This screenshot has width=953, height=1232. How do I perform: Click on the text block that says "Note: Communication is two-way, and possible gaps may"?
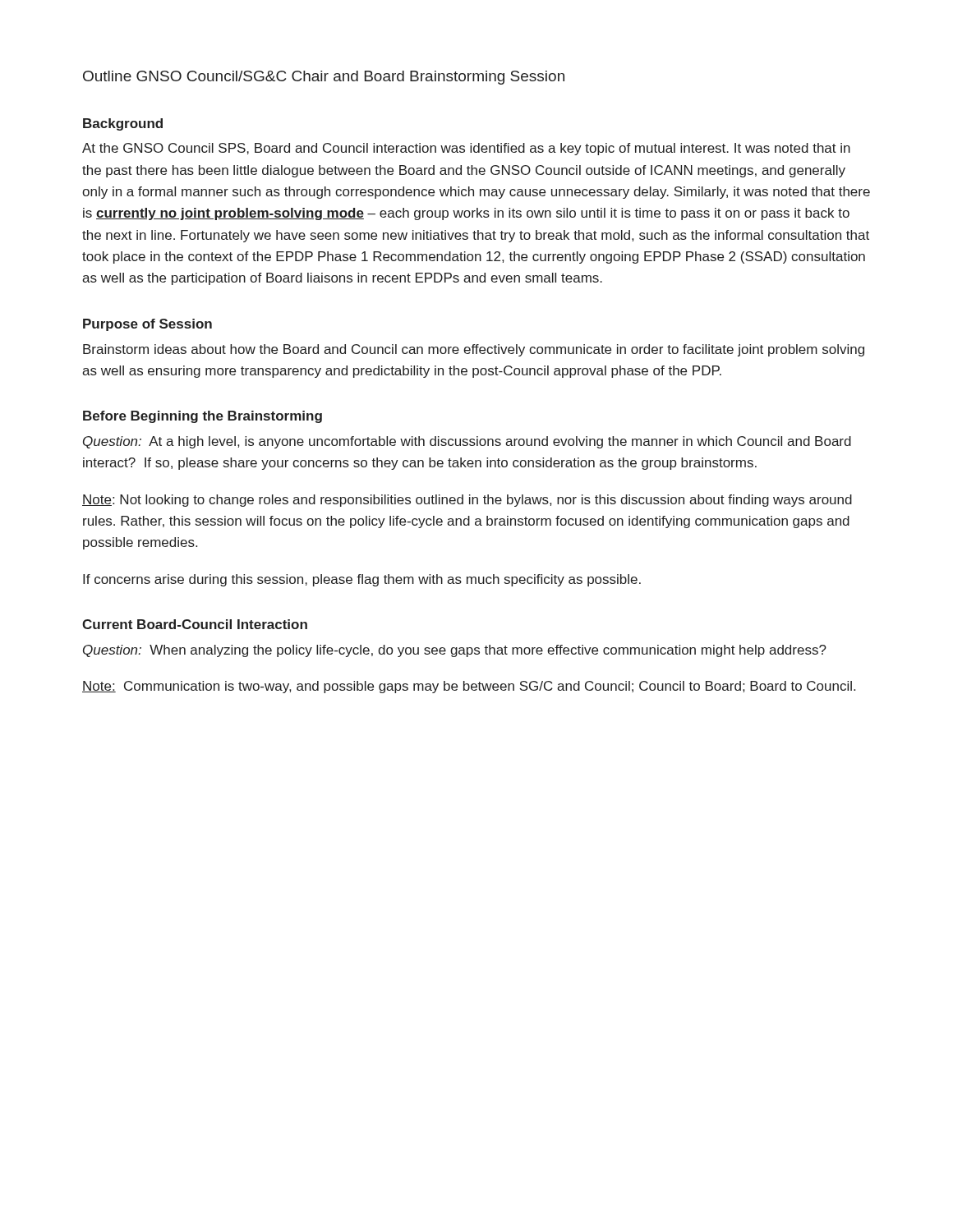(469, 686)
